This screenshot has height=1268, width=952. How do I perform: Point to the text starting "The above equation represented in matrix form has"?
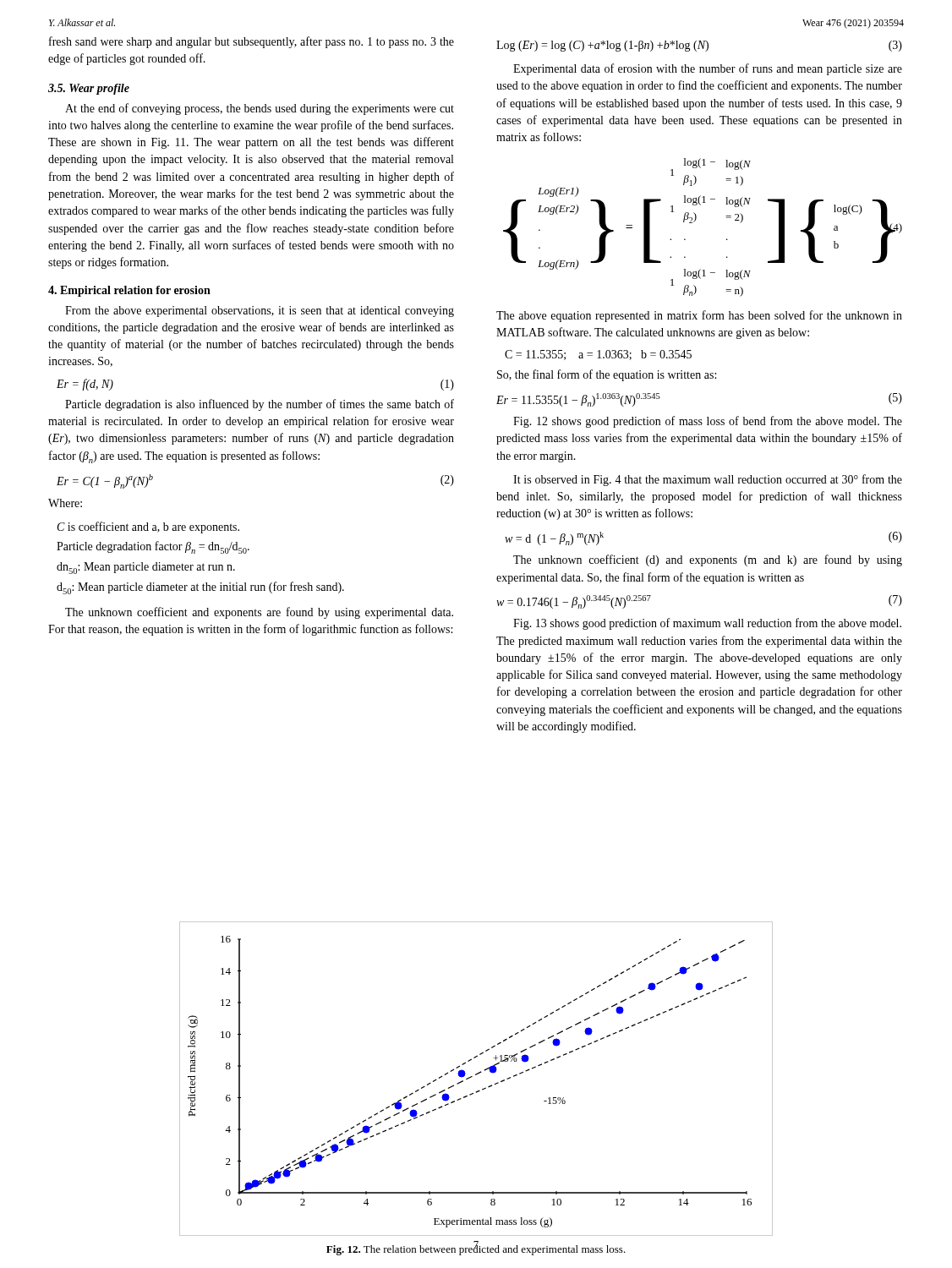coord(699,325)
